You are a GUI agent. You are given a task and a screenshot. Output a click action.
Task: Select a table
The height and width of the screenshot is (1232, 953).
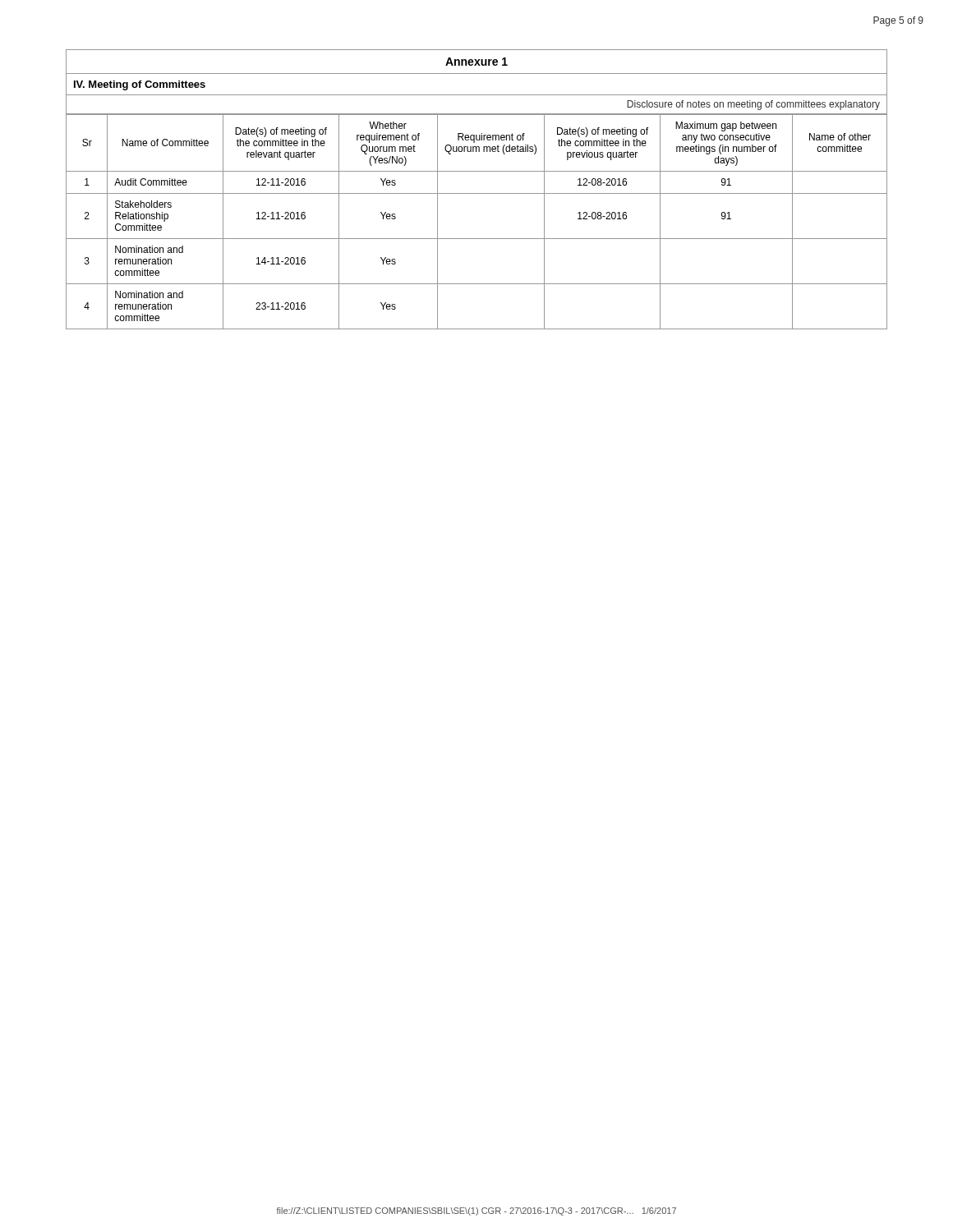[x=476, y=222]
